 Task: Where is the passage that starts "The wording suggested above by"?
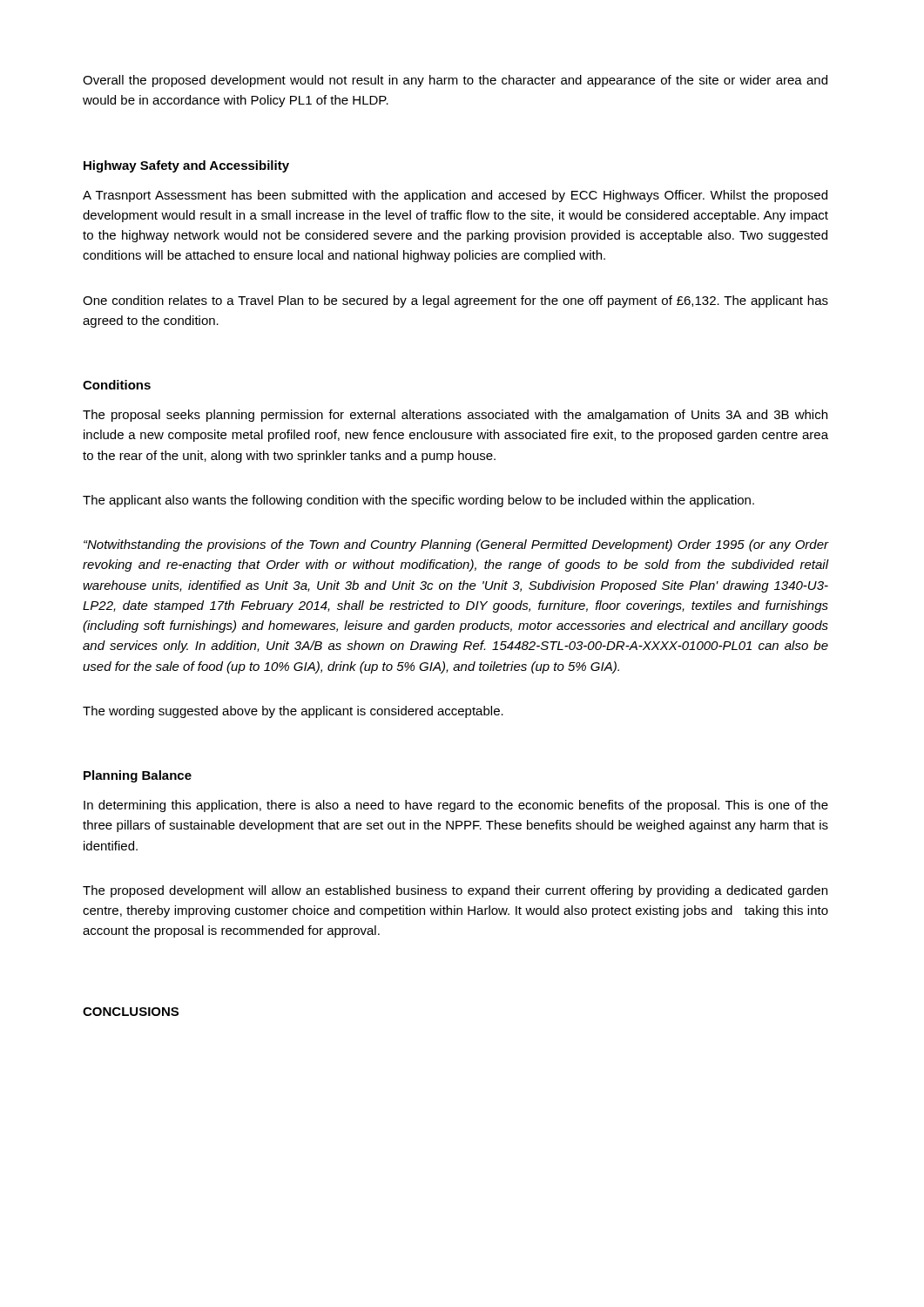[x=293, y=710]
